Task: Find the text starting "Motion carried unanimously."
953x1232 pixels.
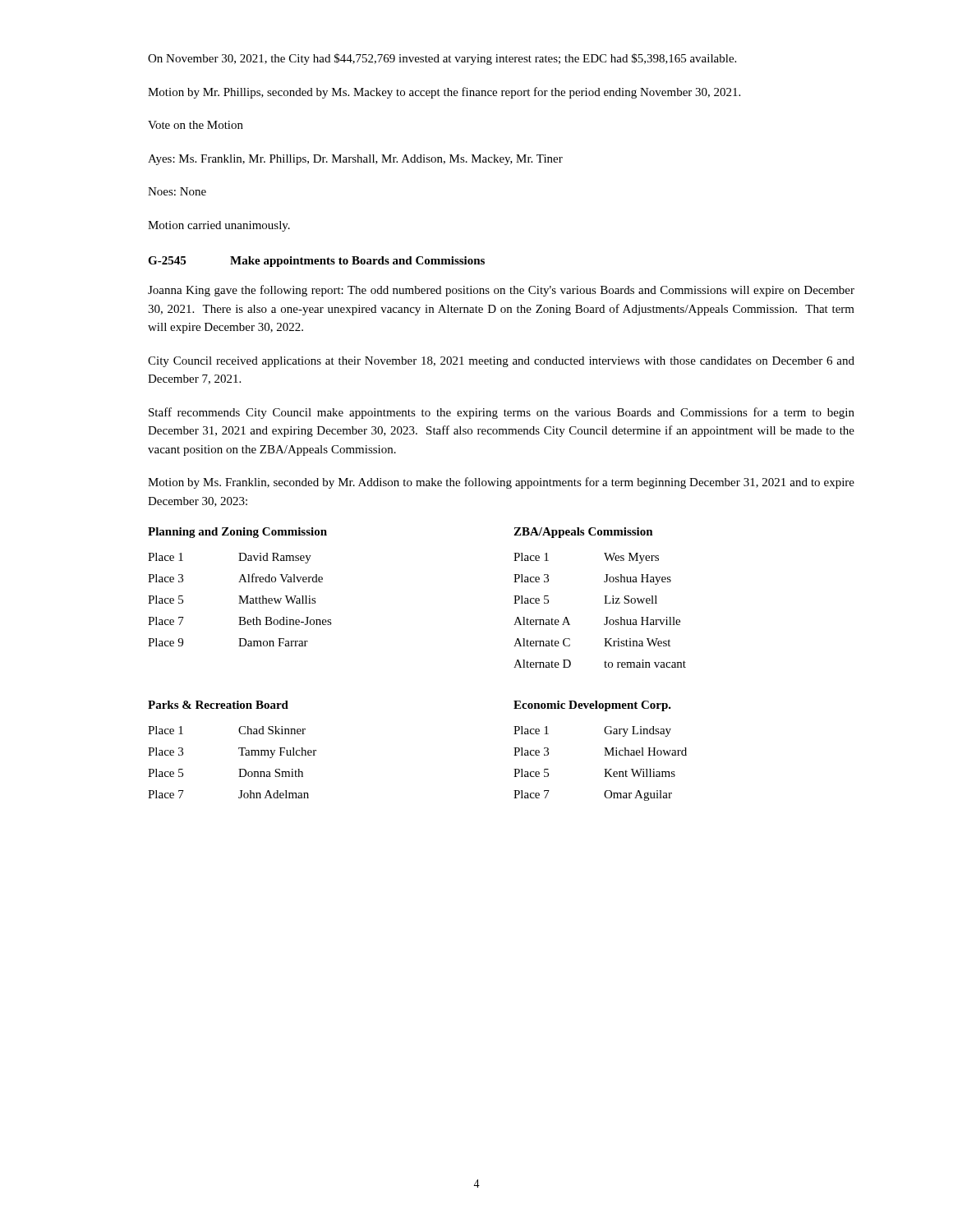Action: (219, 225)
